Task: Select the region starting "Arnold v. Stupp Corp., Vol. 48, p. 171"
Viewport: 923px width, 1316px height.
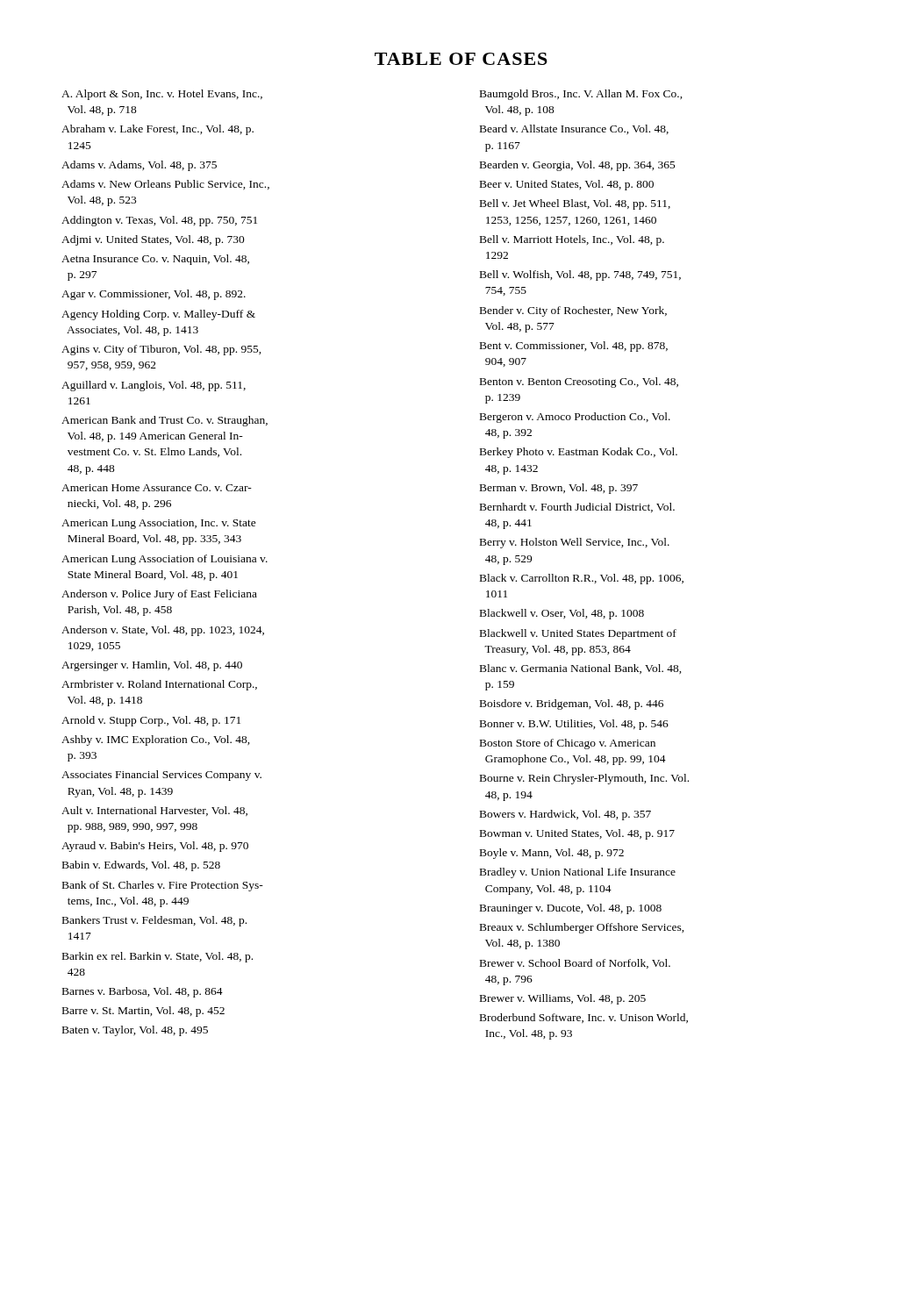Action: tap(151, 720)
